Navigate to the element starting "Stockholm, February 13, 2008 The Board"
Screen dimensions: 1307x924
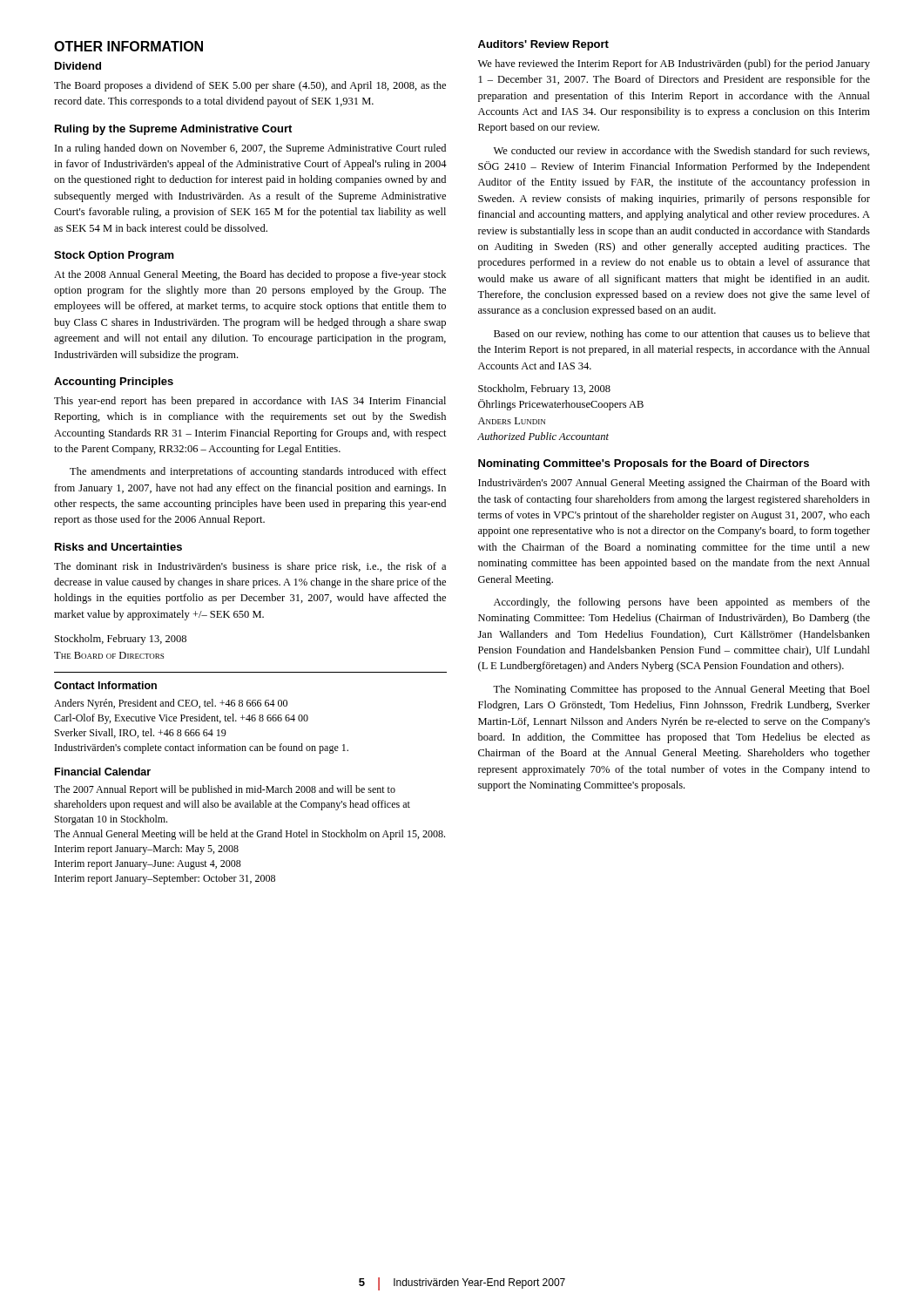(121, 640)
